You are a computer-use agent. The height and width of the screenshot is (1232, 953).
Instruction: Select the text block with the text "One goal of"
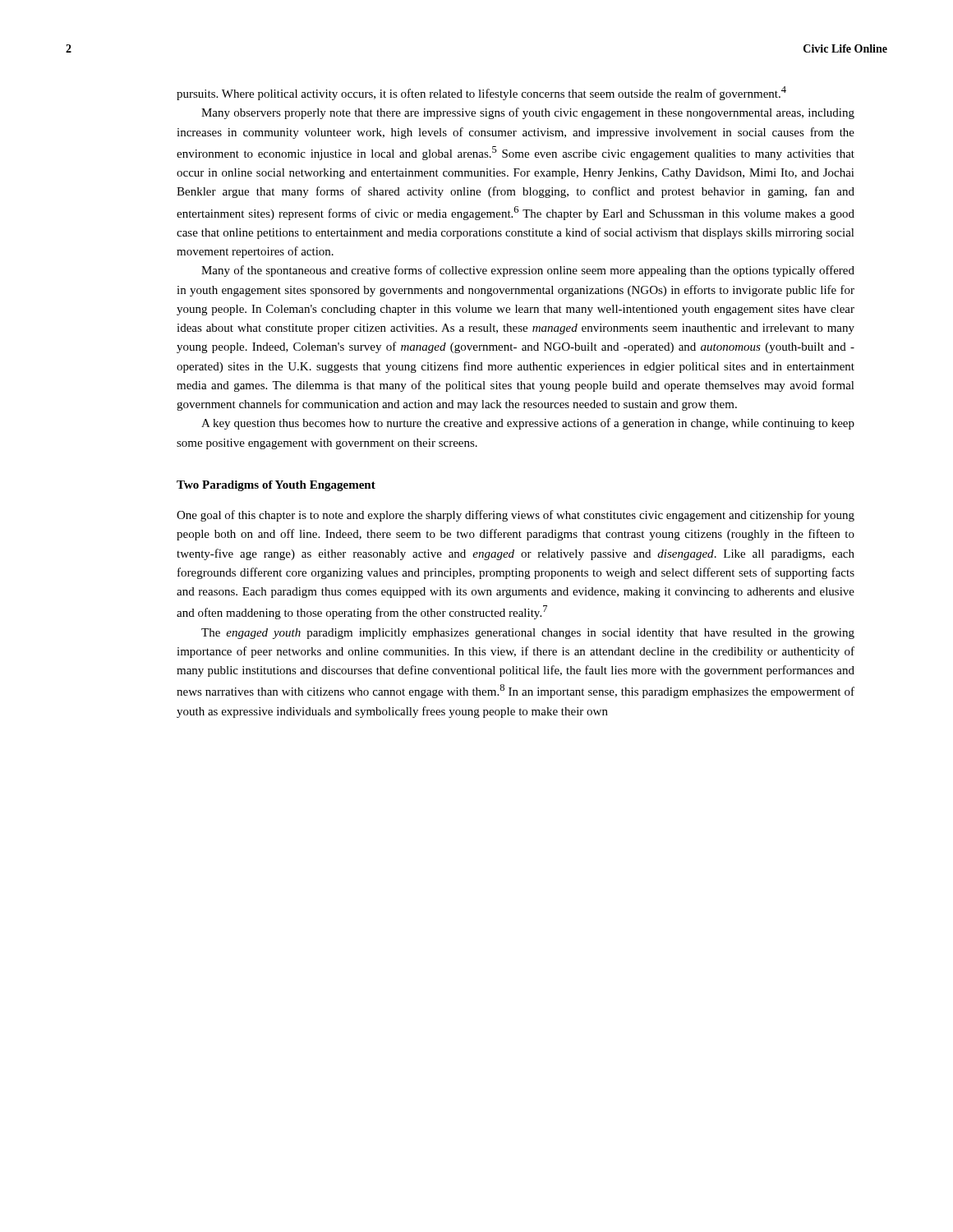(x=516, y=565)
